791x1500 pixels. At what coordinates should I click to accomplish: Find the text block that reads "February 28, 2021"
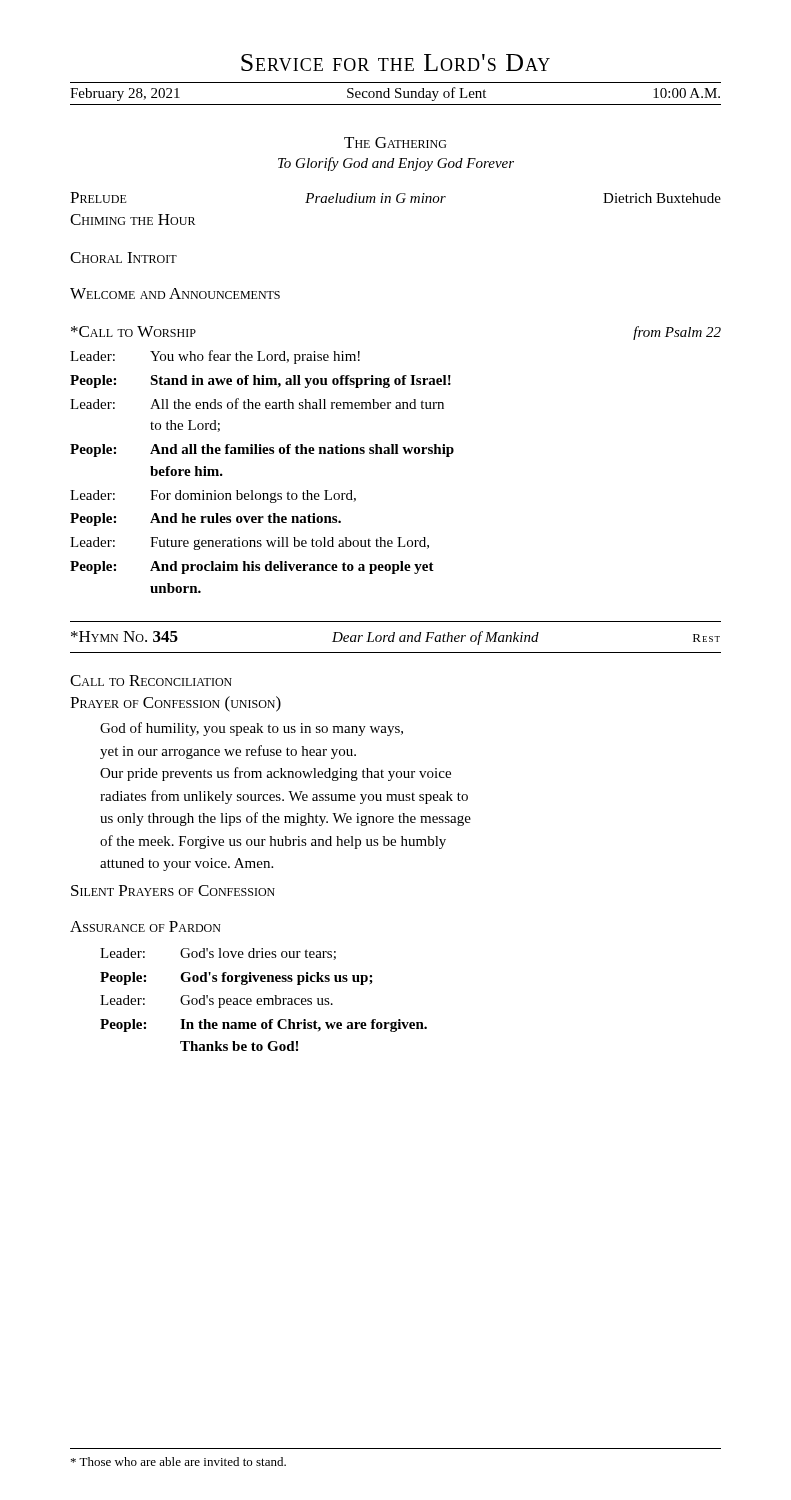coord(396,94)
